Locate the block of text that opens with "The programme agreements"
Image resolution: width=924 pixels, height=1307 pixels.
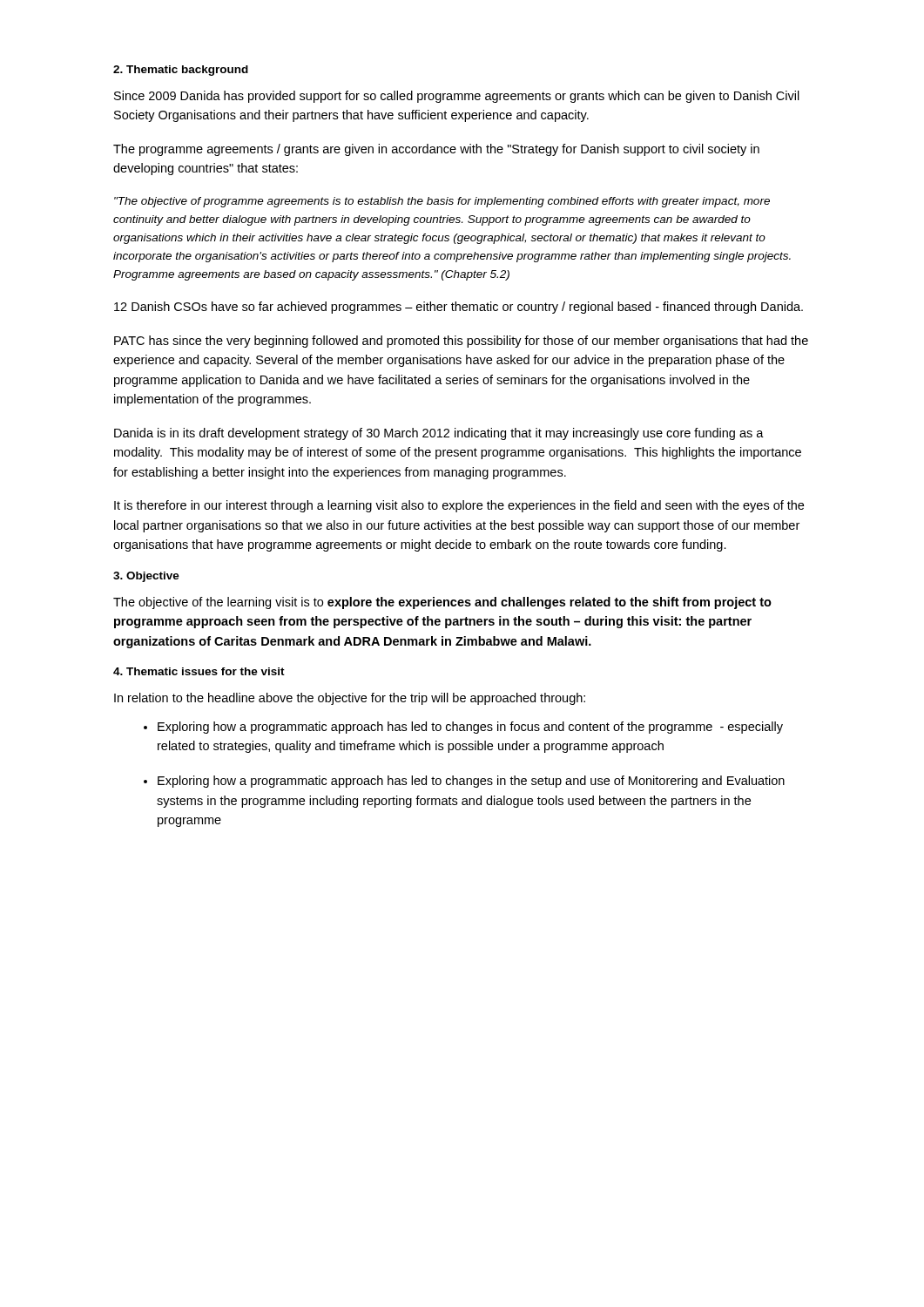click(437, 159)
